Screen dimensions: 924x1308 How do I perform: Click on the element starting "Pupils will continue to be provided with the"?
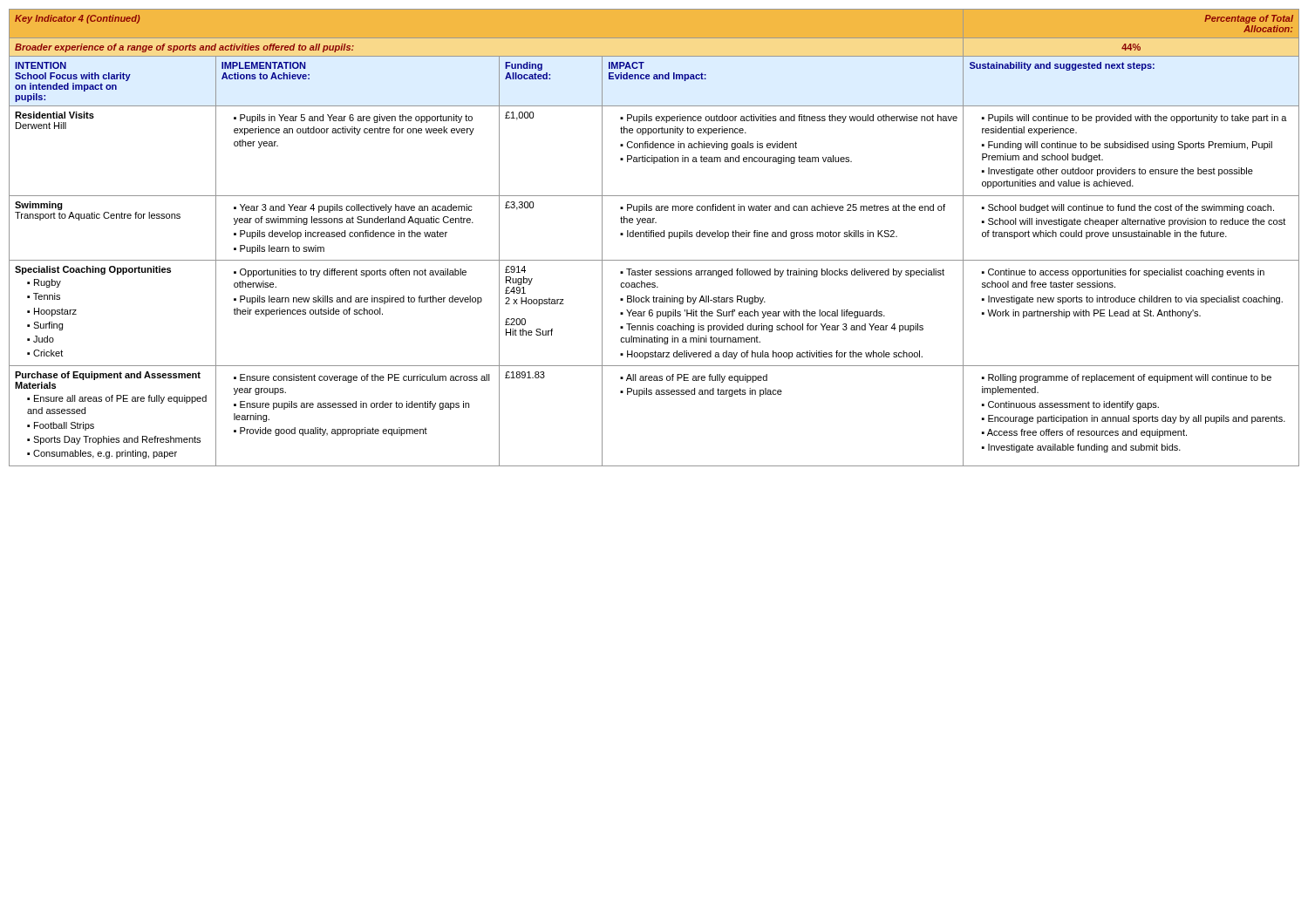tap(1131, 151)
